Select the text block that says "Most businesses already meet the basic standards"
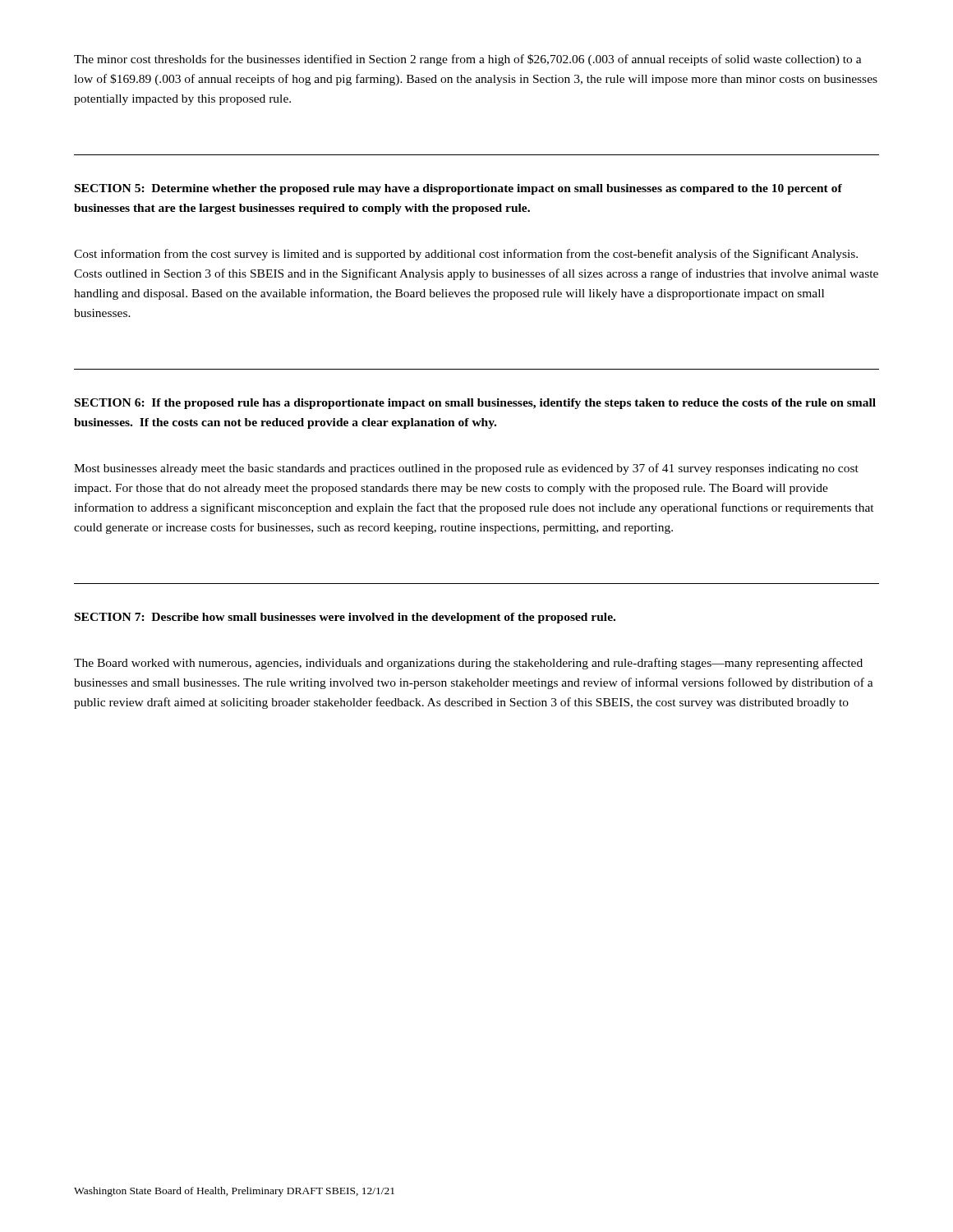953x1232 pixels. point(474,497)
